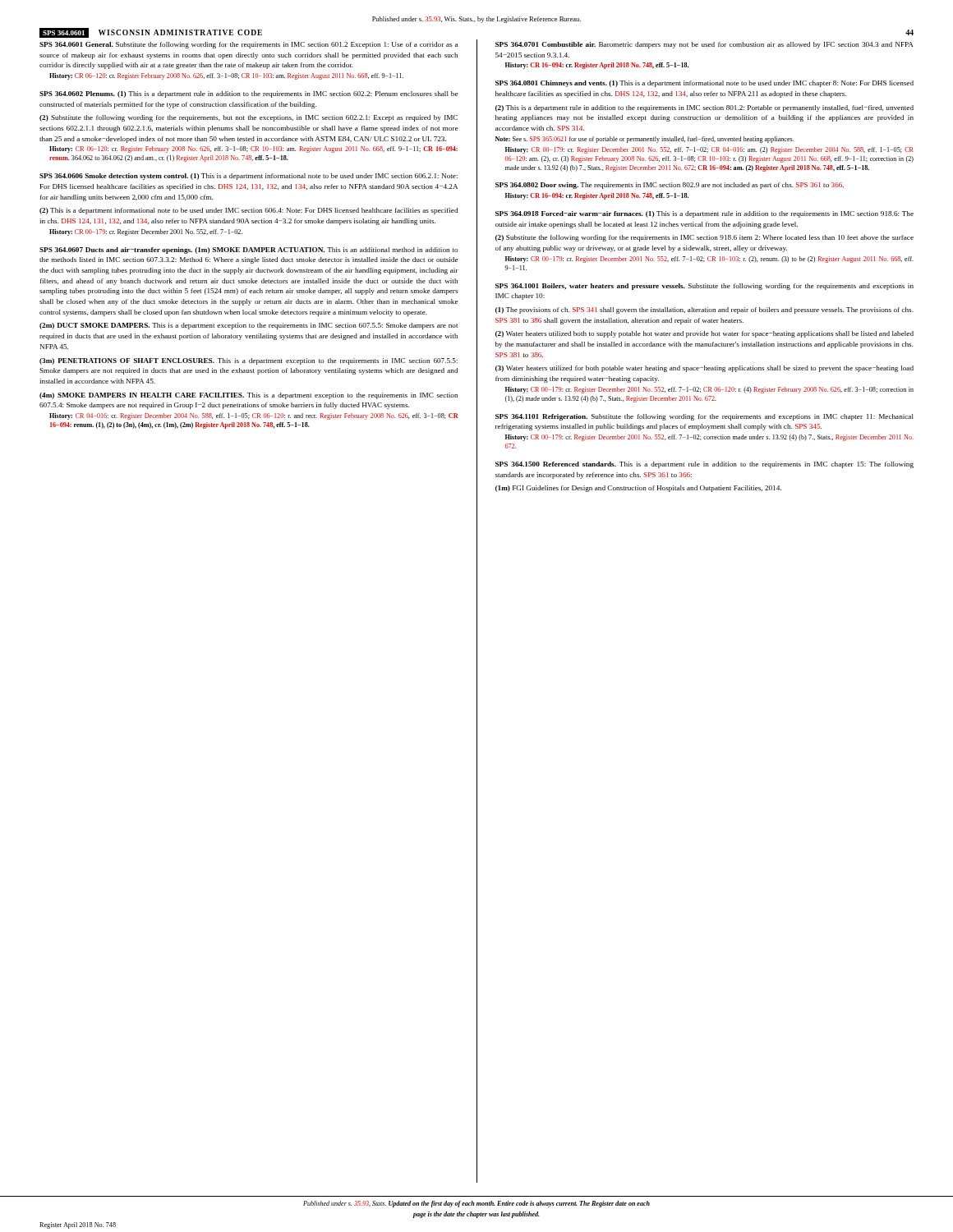Find a section header
This screenshot has width=953, height=1232.
[151, 33]
